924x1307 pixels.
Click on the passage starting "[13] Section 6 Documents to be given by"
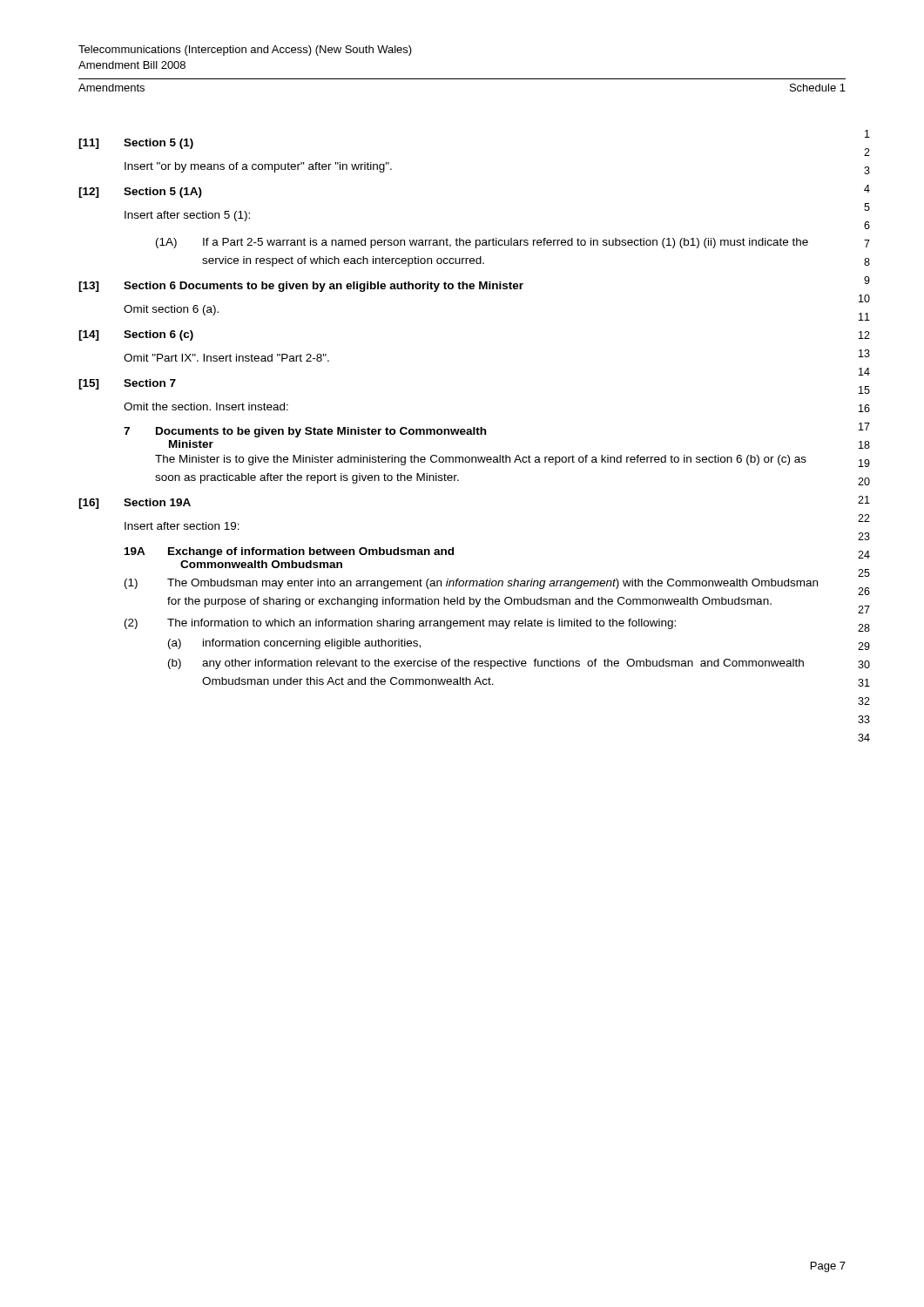(x=449, y=285)
